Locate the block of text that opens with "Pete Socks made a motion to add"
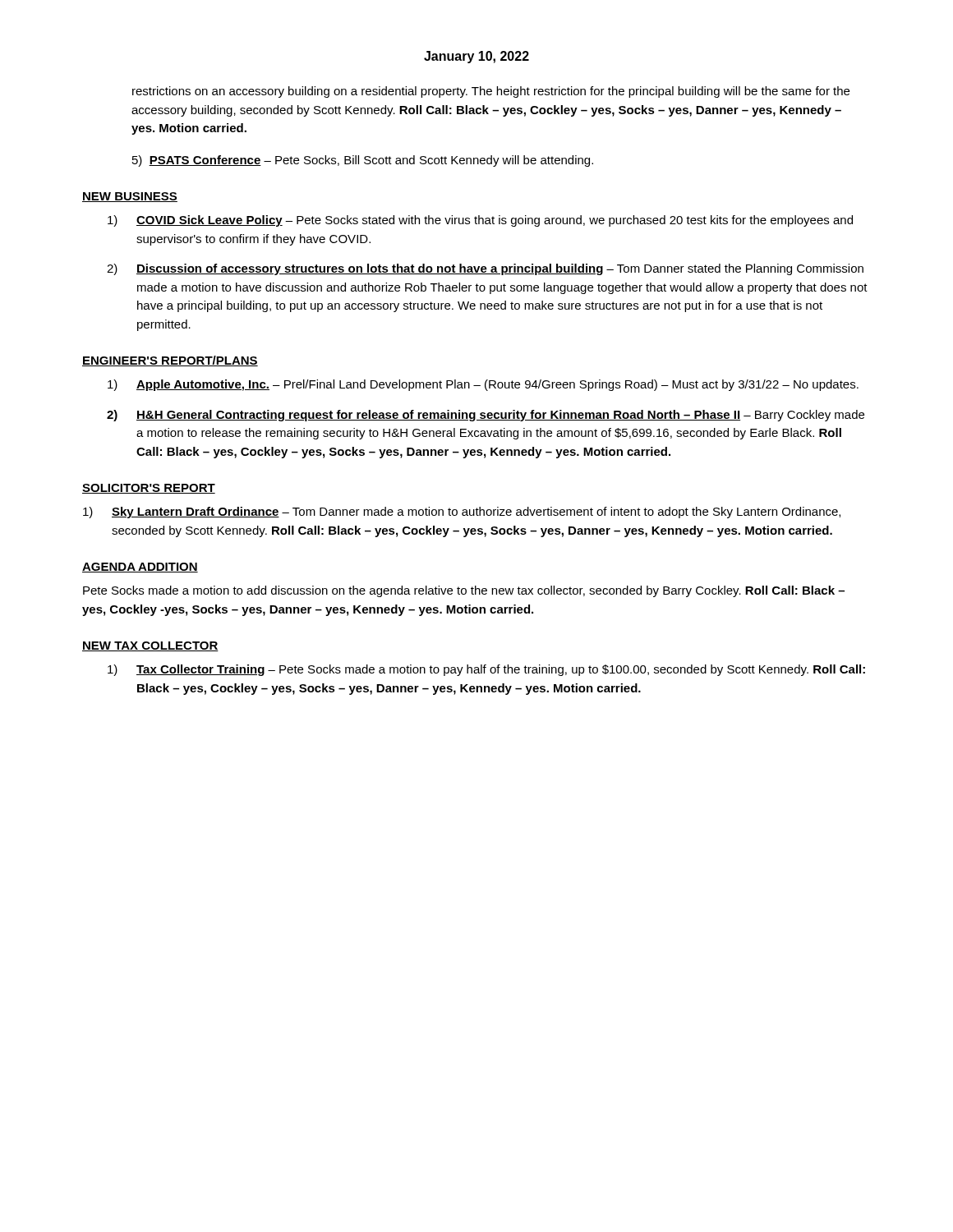This screenshot has width=953, height=1232. [x=464, y=599]
